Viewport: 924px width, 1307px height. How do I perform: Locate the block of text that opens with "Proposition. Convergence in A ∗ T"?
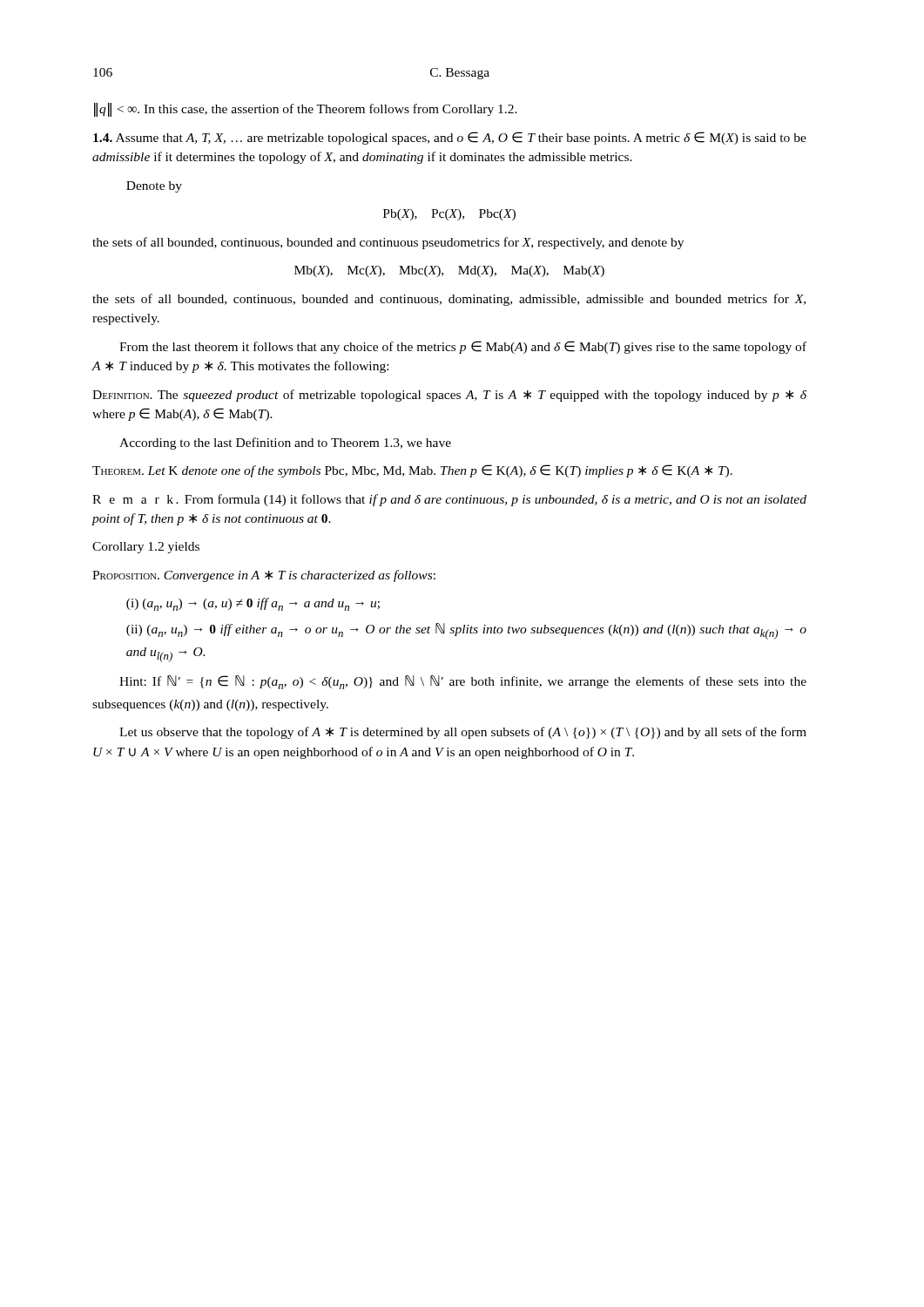264,576
